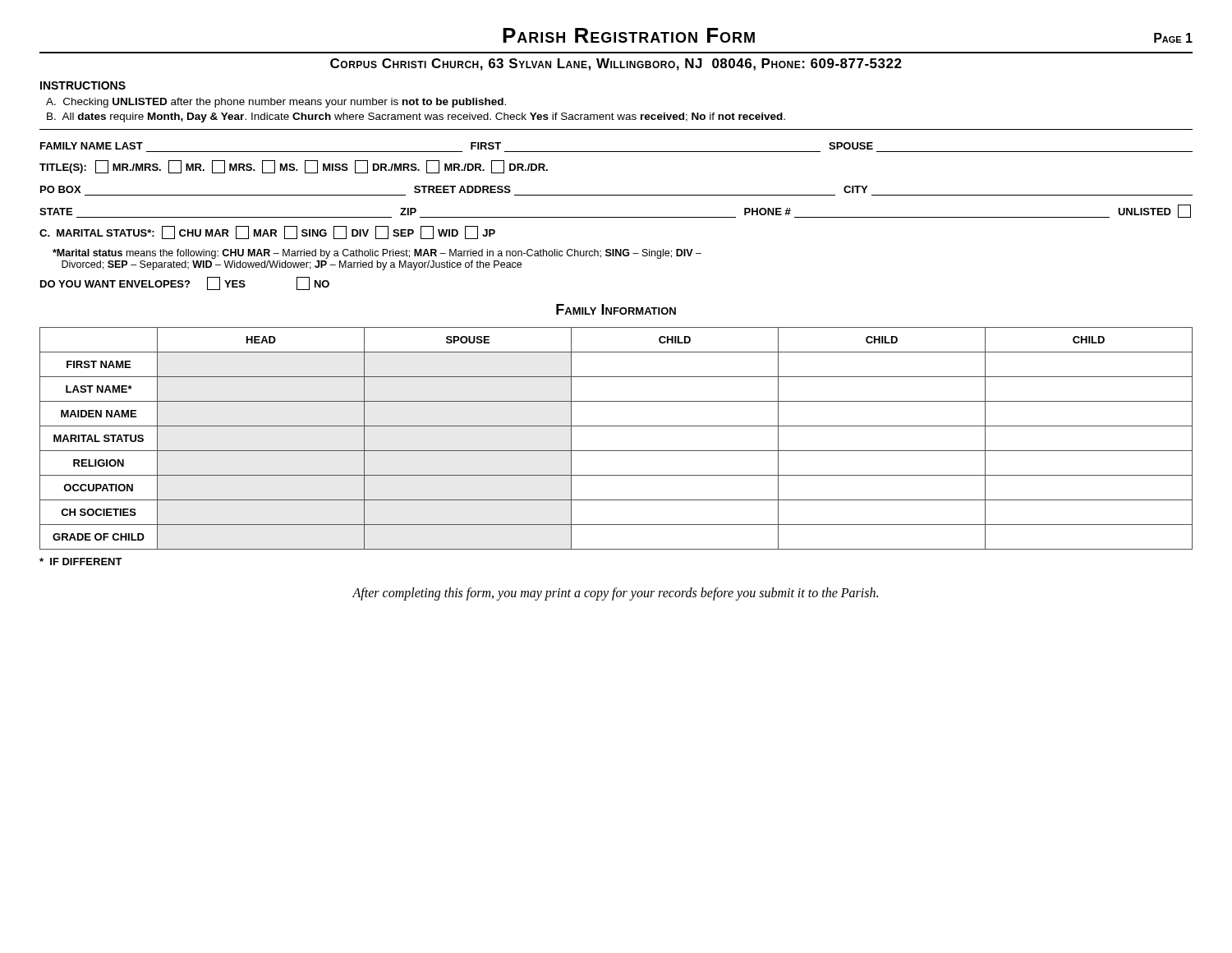
Task: Locate the text block starting "Marital status means the following: CHU"
Action: coord(377,259)
